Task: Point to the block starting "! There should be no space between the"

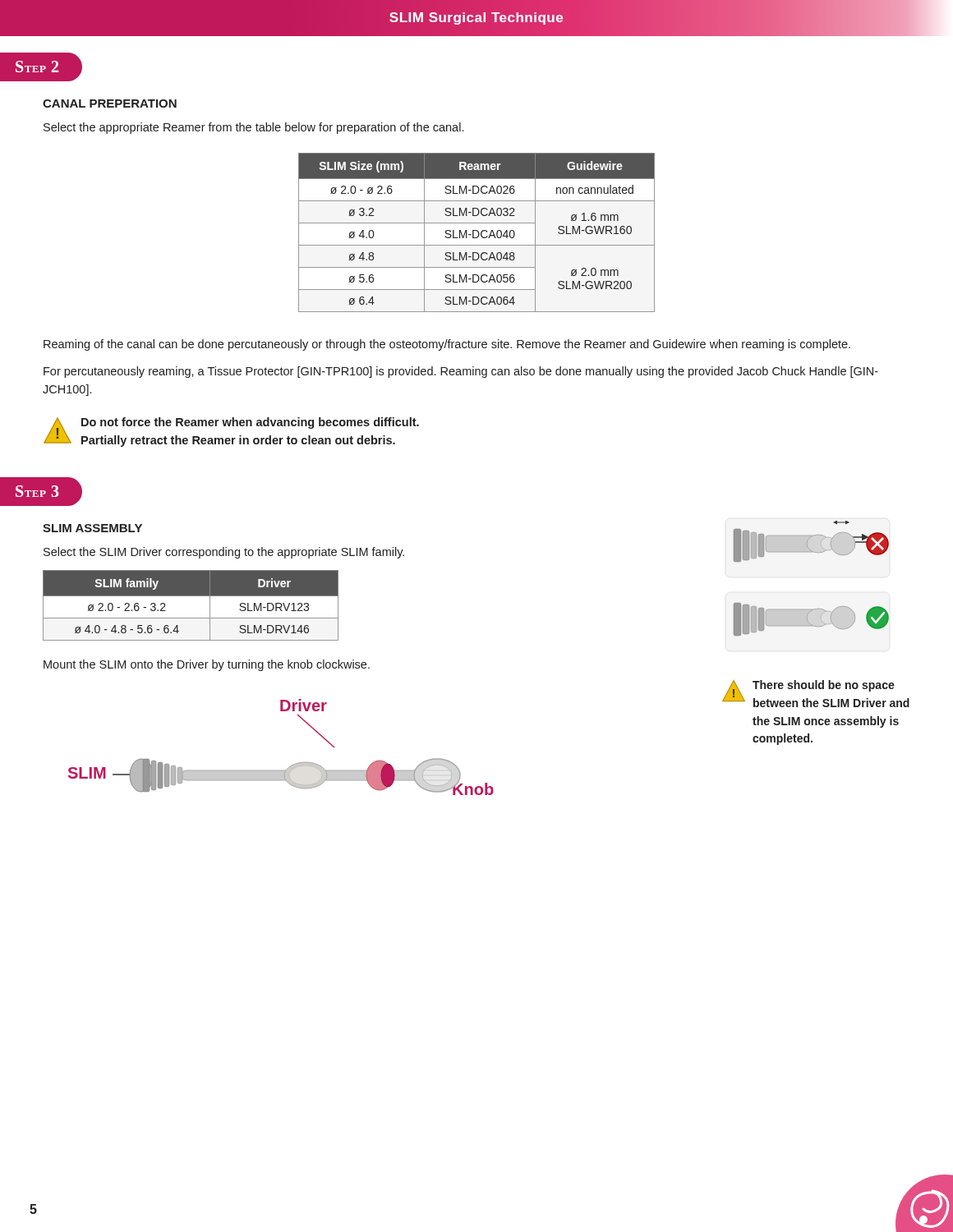Action: pyautogui.click(x=816, y=713)
